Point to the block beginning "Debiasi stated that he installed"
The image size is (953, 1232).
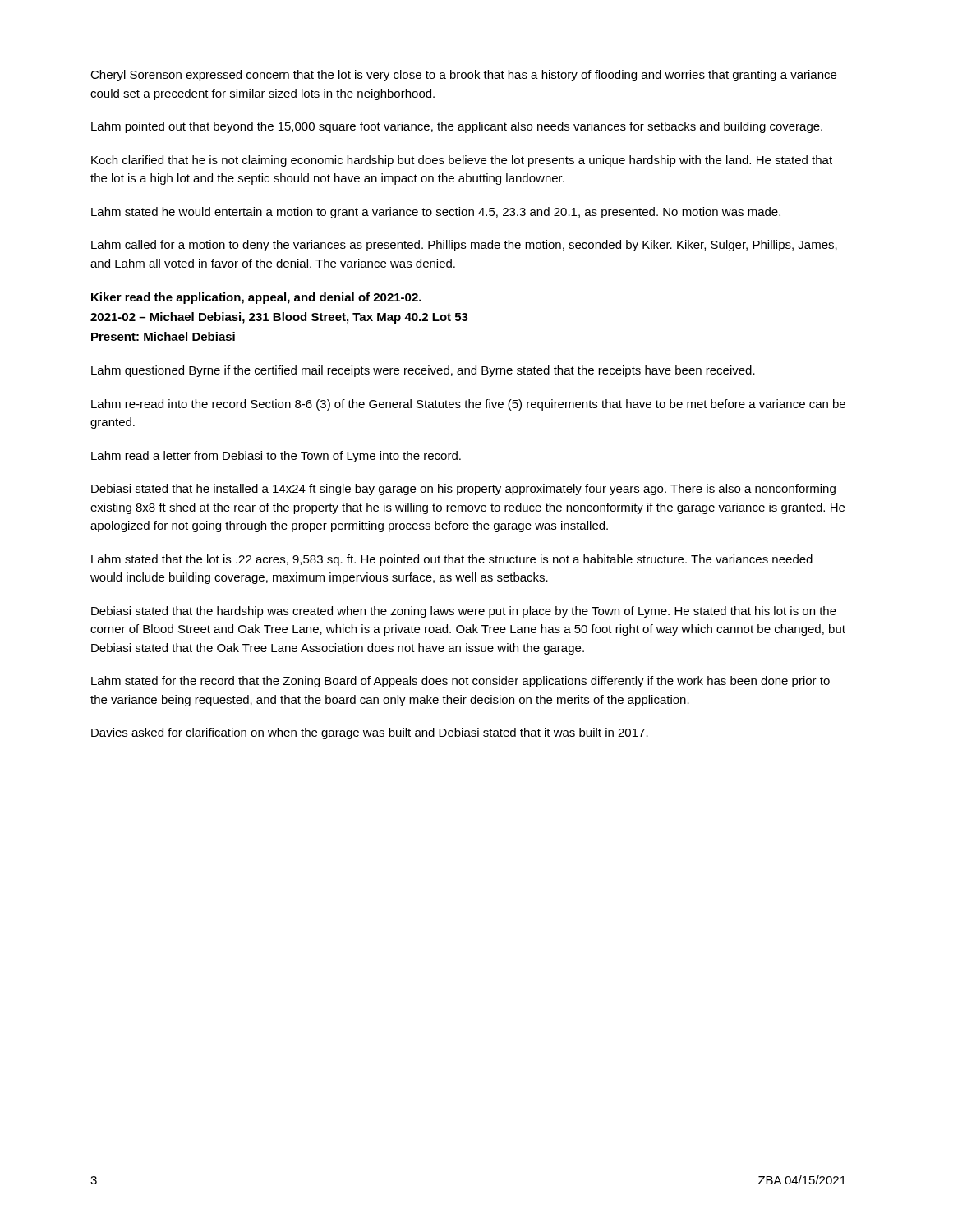point(468,507)
